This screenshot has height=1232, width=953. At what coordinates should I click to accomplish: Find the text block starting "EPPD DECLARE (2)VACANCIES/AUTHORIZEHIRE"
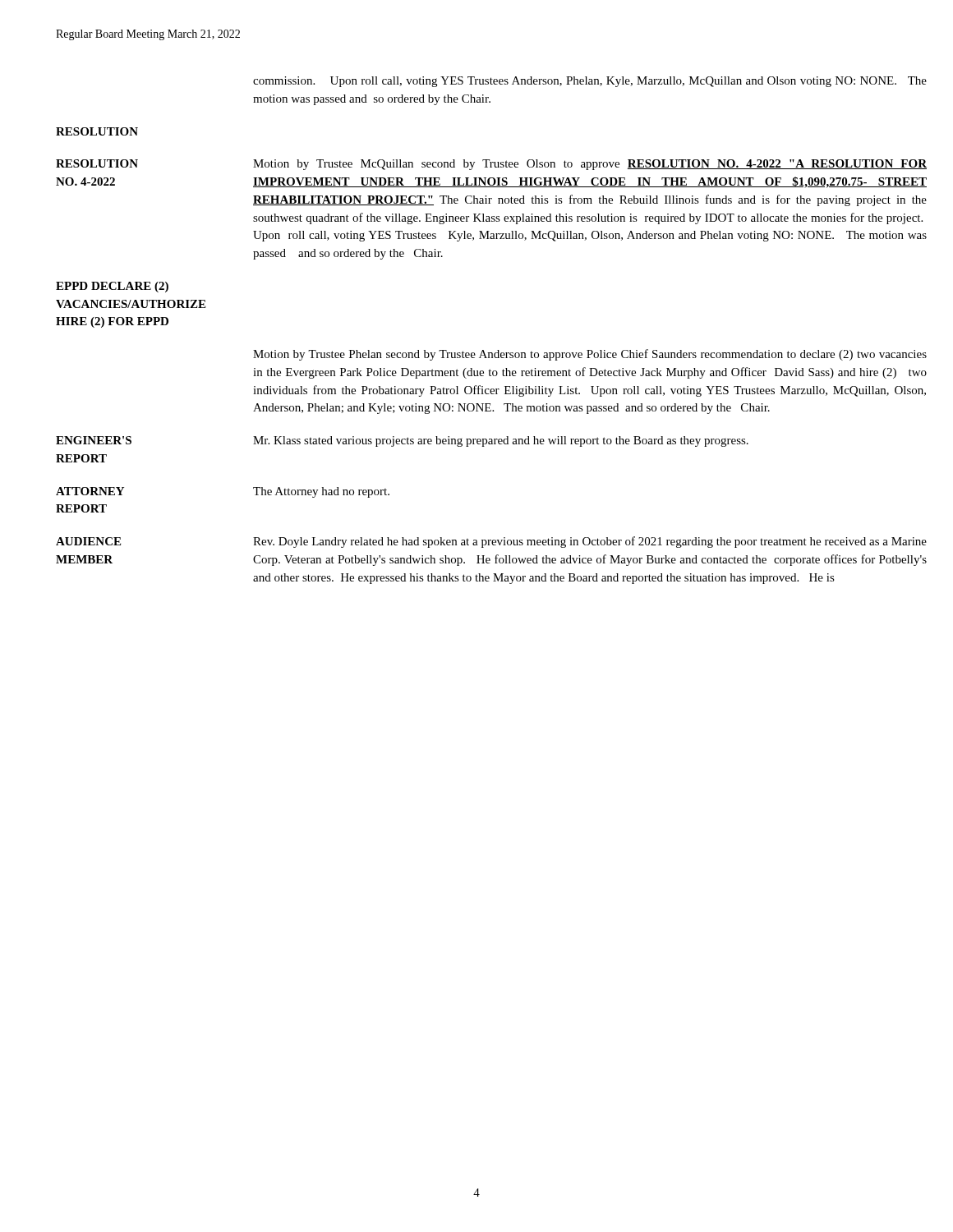tap(131, 304)
